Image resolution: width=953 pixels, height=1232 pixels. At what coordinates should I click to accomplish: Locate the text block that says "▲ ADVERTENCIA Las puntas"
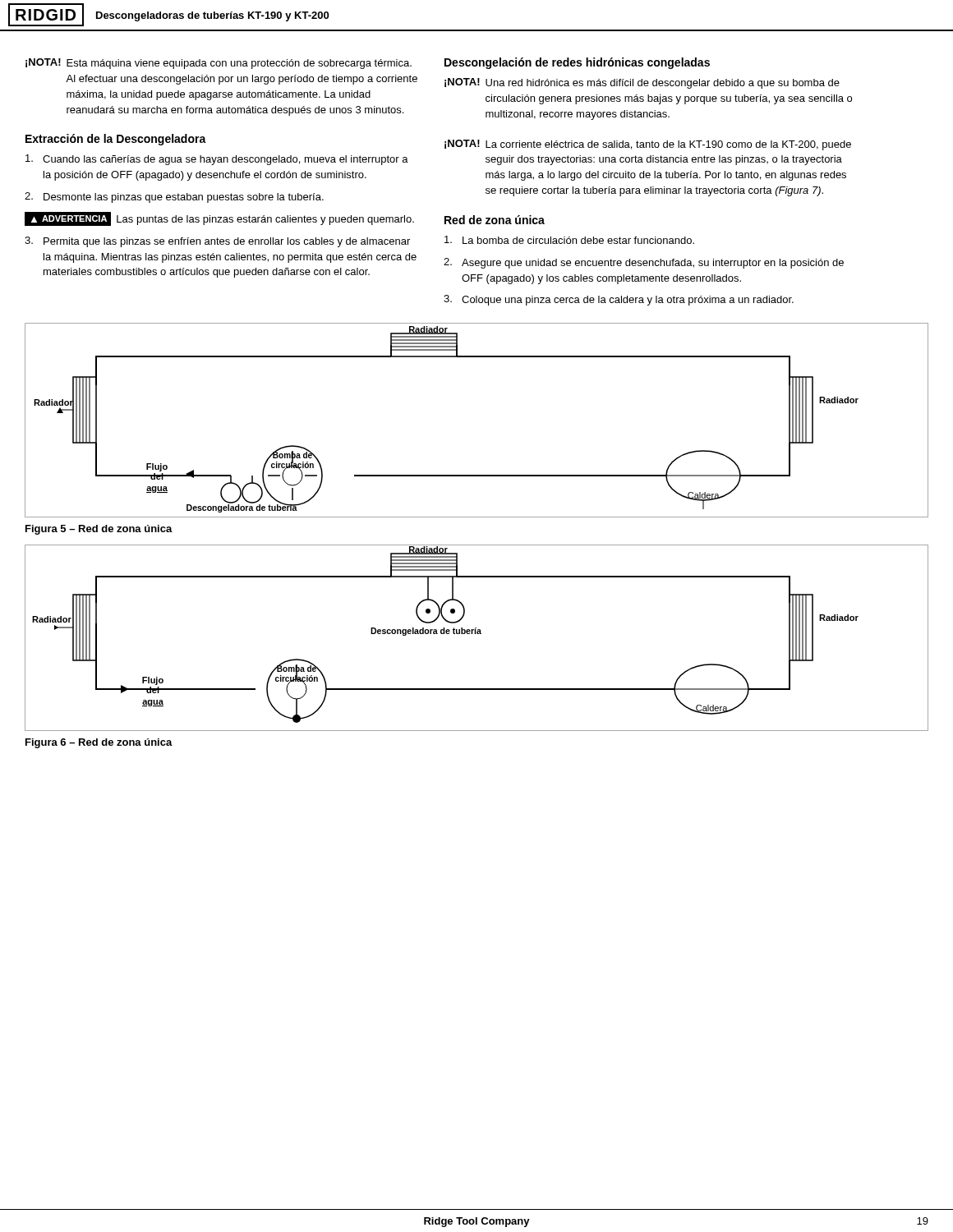click(220, 220)
